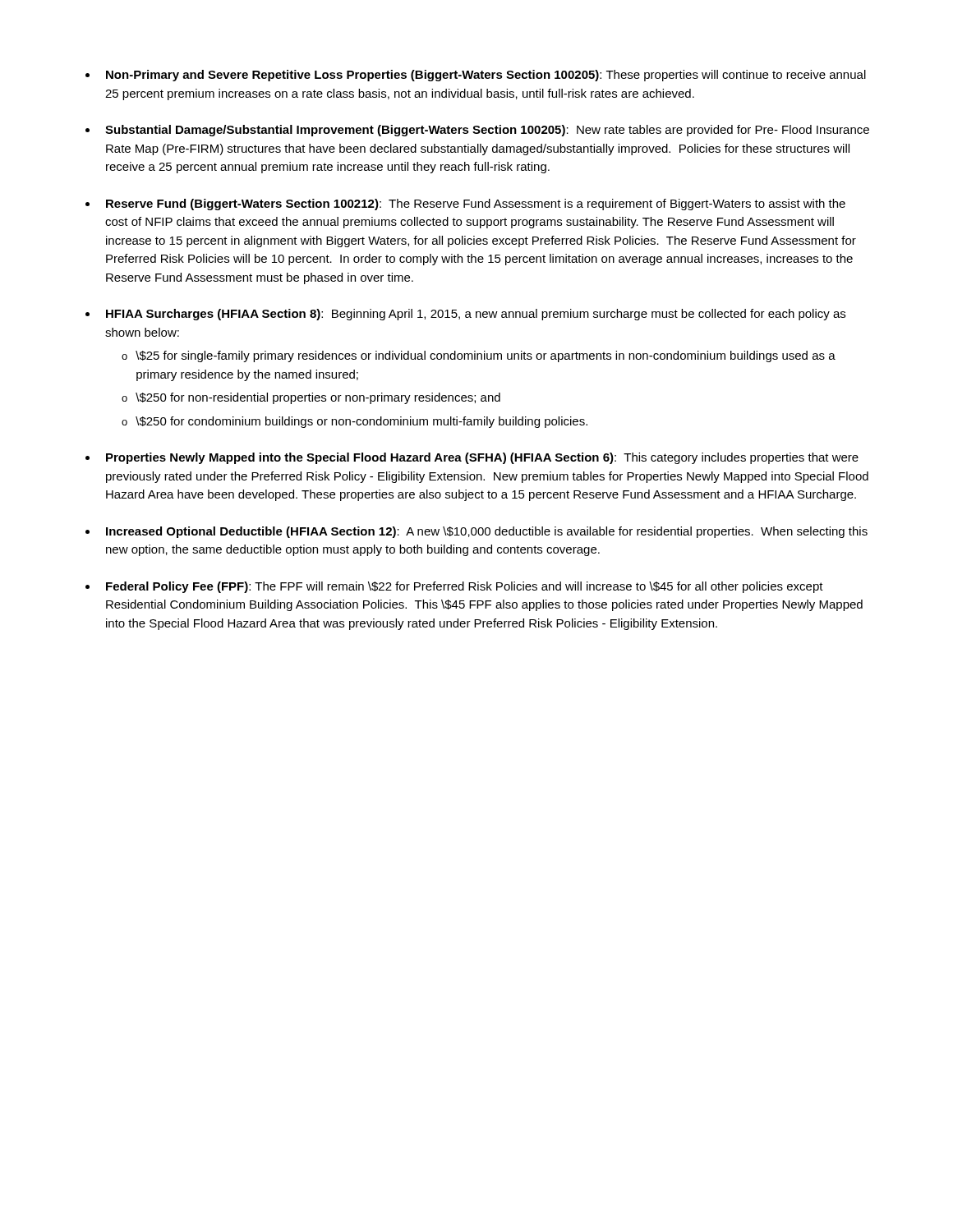
Task: Where is the passage that starts "Non-Primary and Severe Repetitive Loss Properties (Biggert-Waters"?
Action: click(x=486, y=84)
